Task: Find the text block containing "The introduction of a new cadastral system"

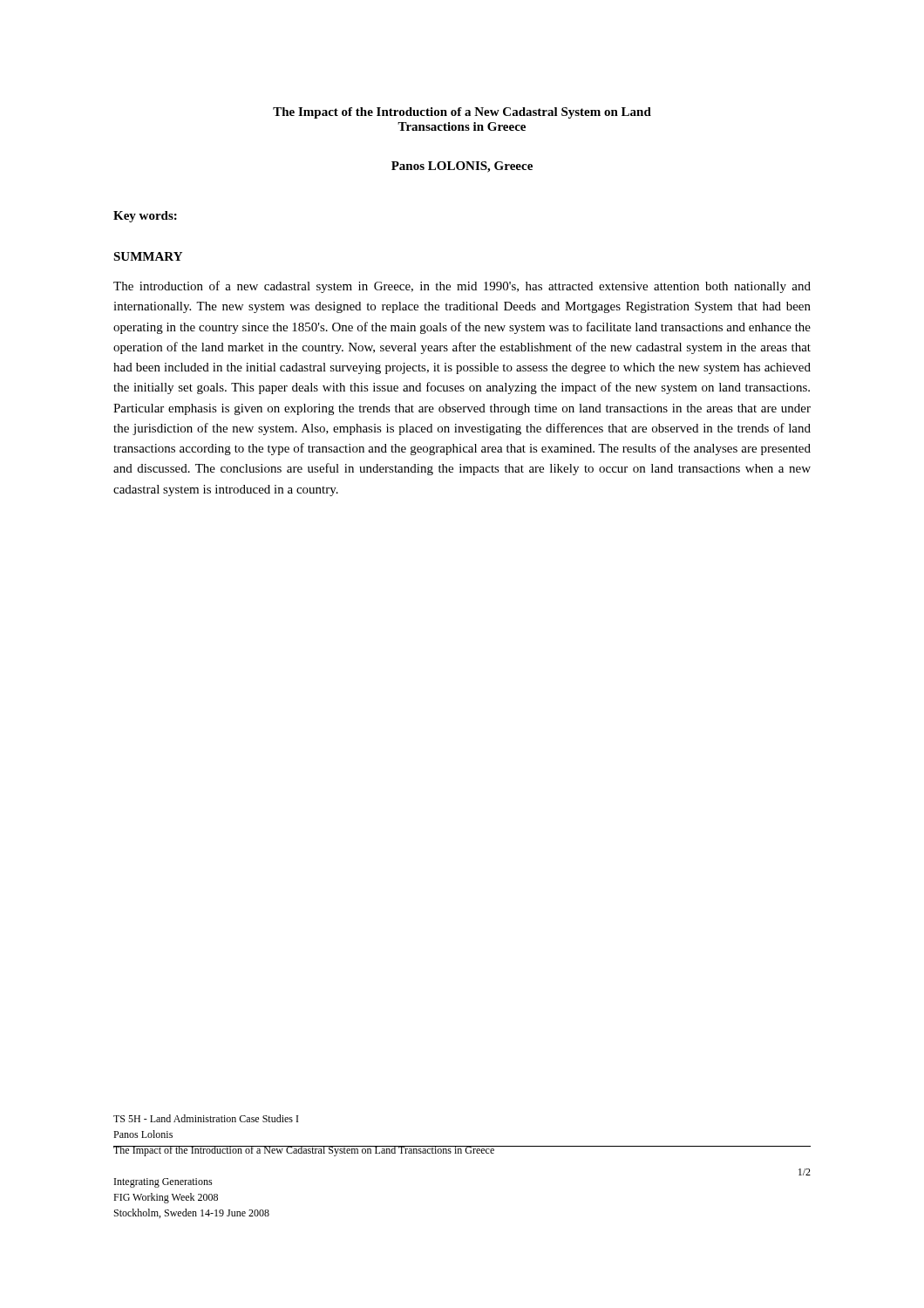Action: (x=462, y=387)
